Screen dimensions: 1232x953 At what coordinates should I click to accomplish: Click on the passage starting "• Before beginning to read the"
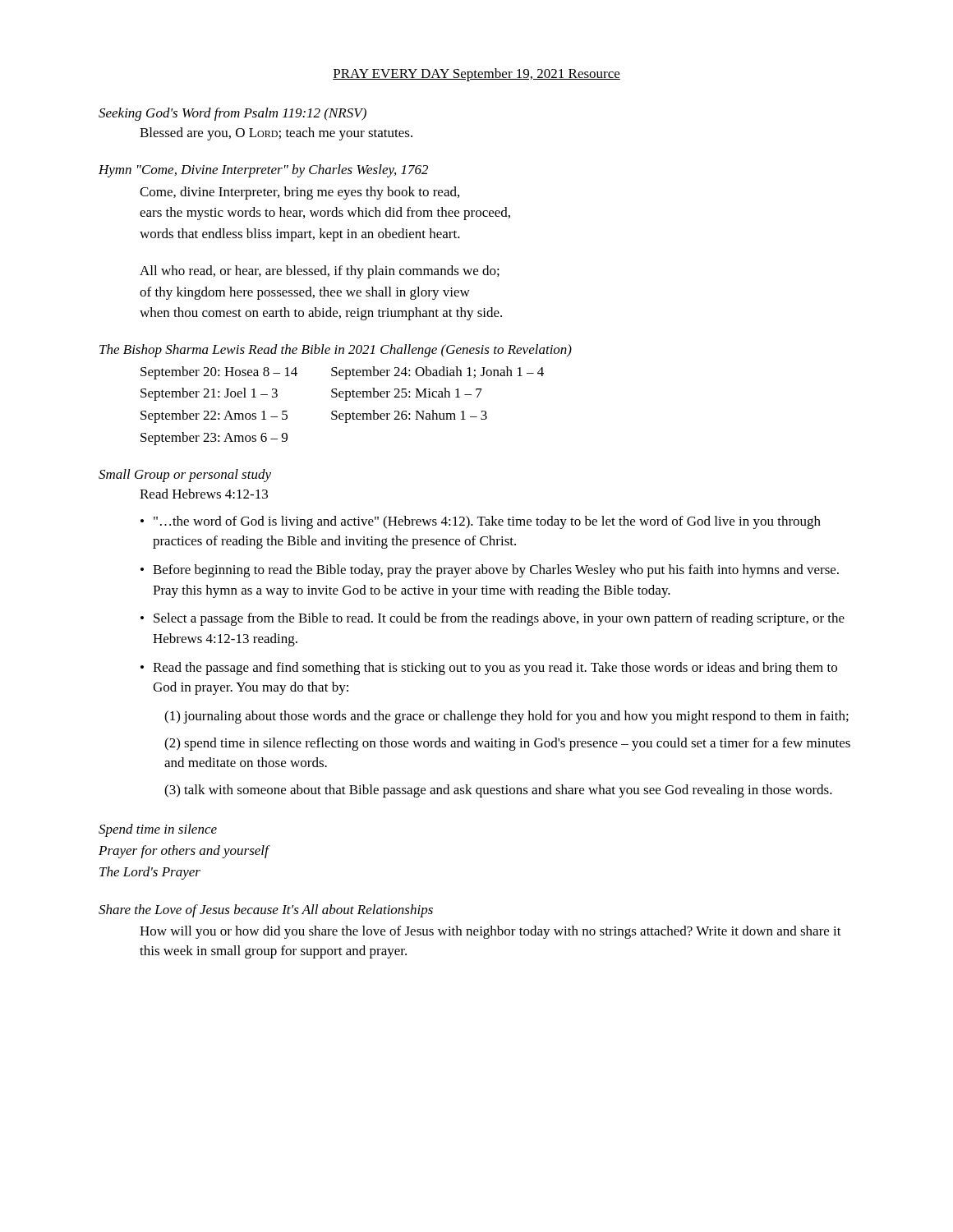pyautogui.click(x=497, y=581)
